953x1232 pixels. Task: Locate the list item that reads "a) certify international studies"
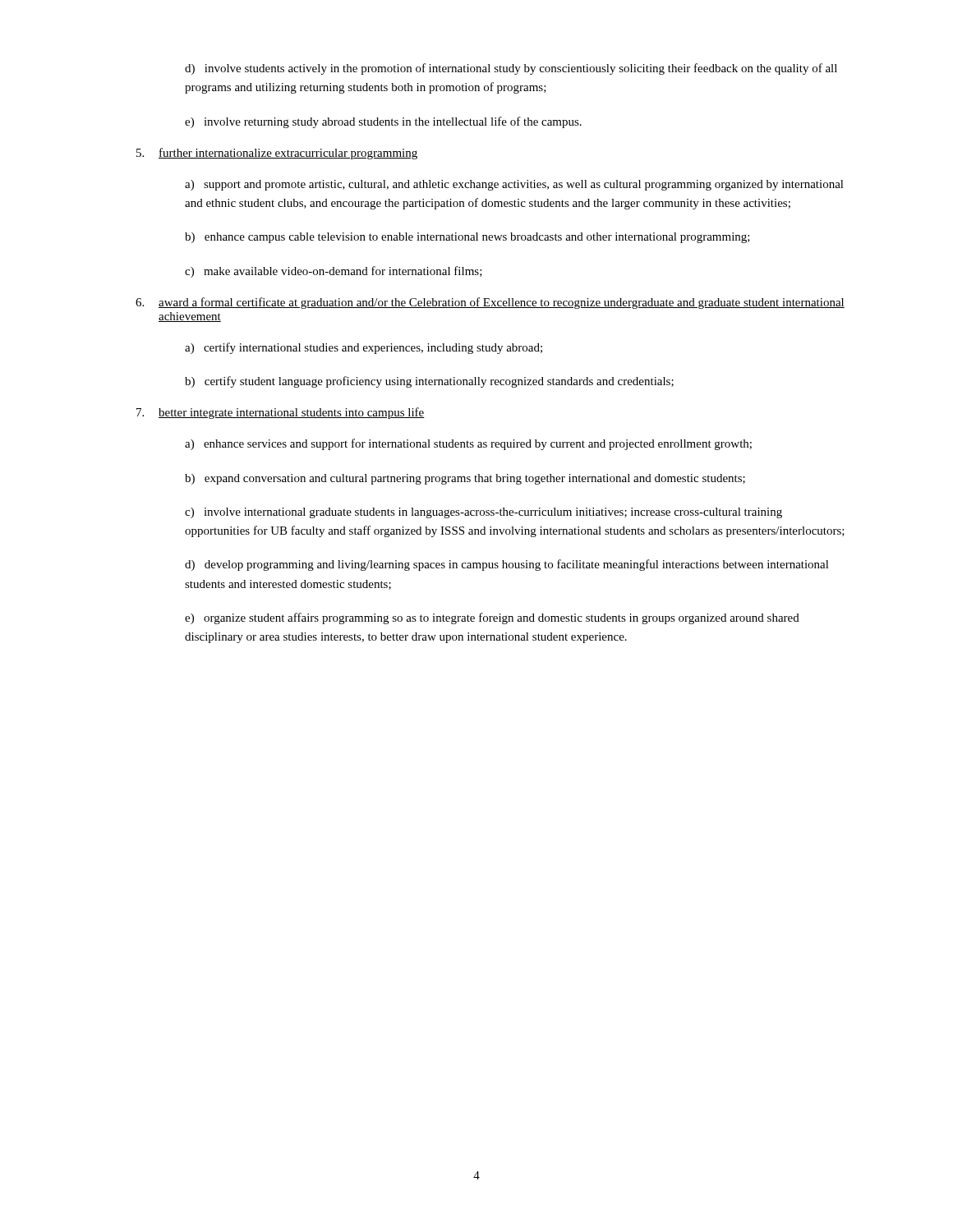[364, 347]
